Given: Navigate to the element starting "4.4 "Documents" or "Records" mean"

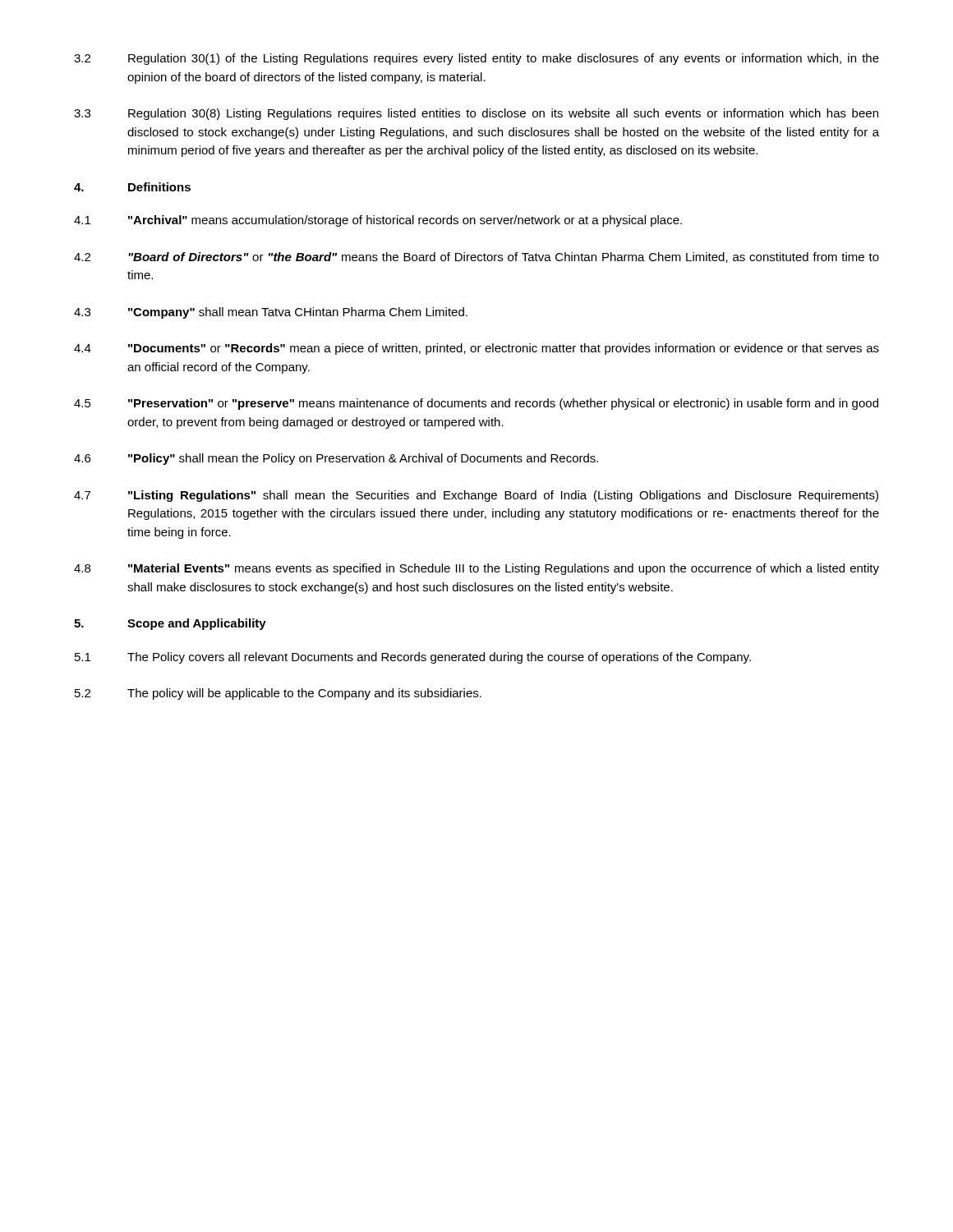Looking at the screenshot, I should (x=476, y=358).
